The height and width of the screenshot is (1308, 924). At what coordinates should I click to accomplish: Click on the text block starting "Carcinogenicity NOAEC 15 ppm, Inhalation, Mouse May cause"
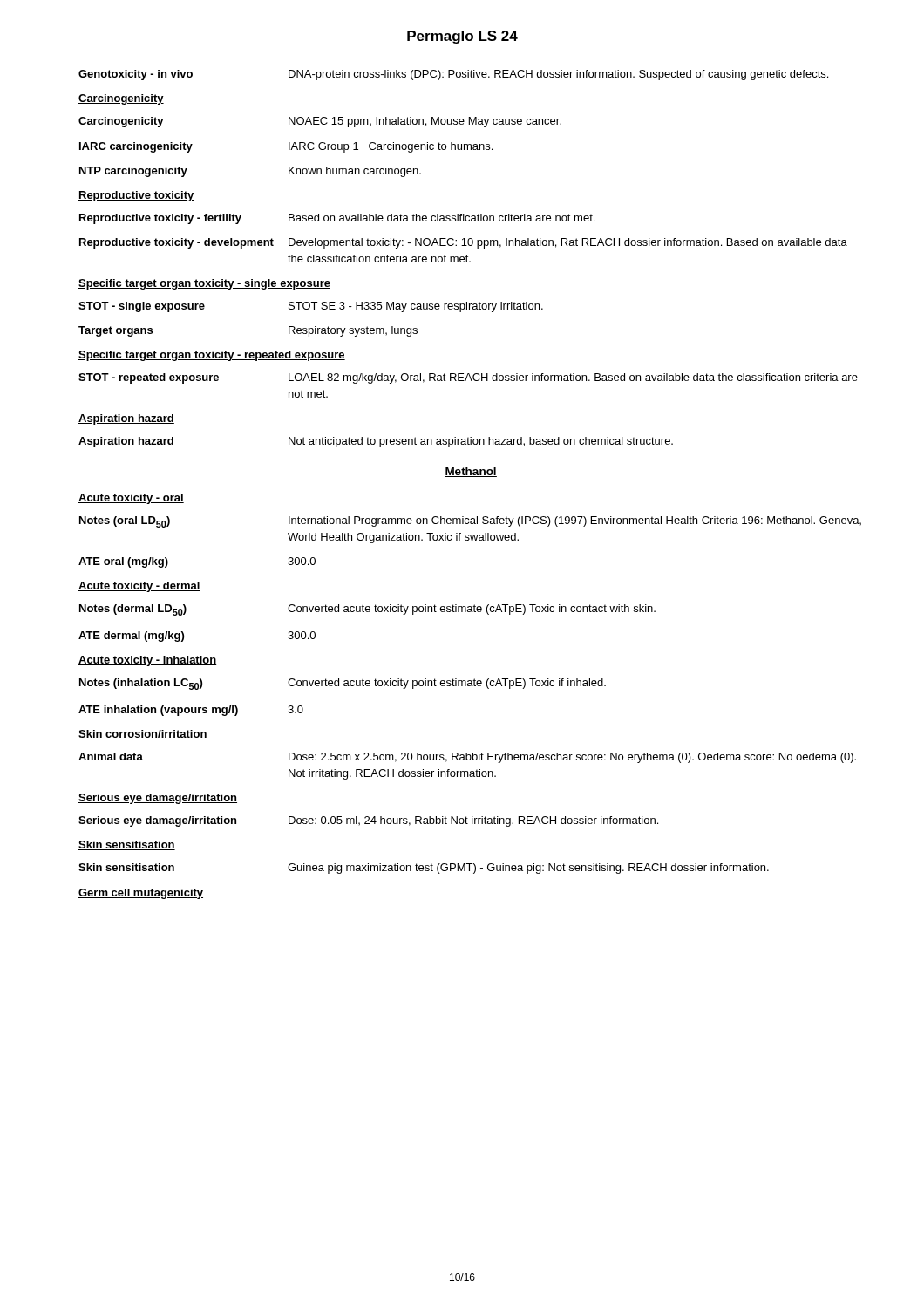point(471,122)
